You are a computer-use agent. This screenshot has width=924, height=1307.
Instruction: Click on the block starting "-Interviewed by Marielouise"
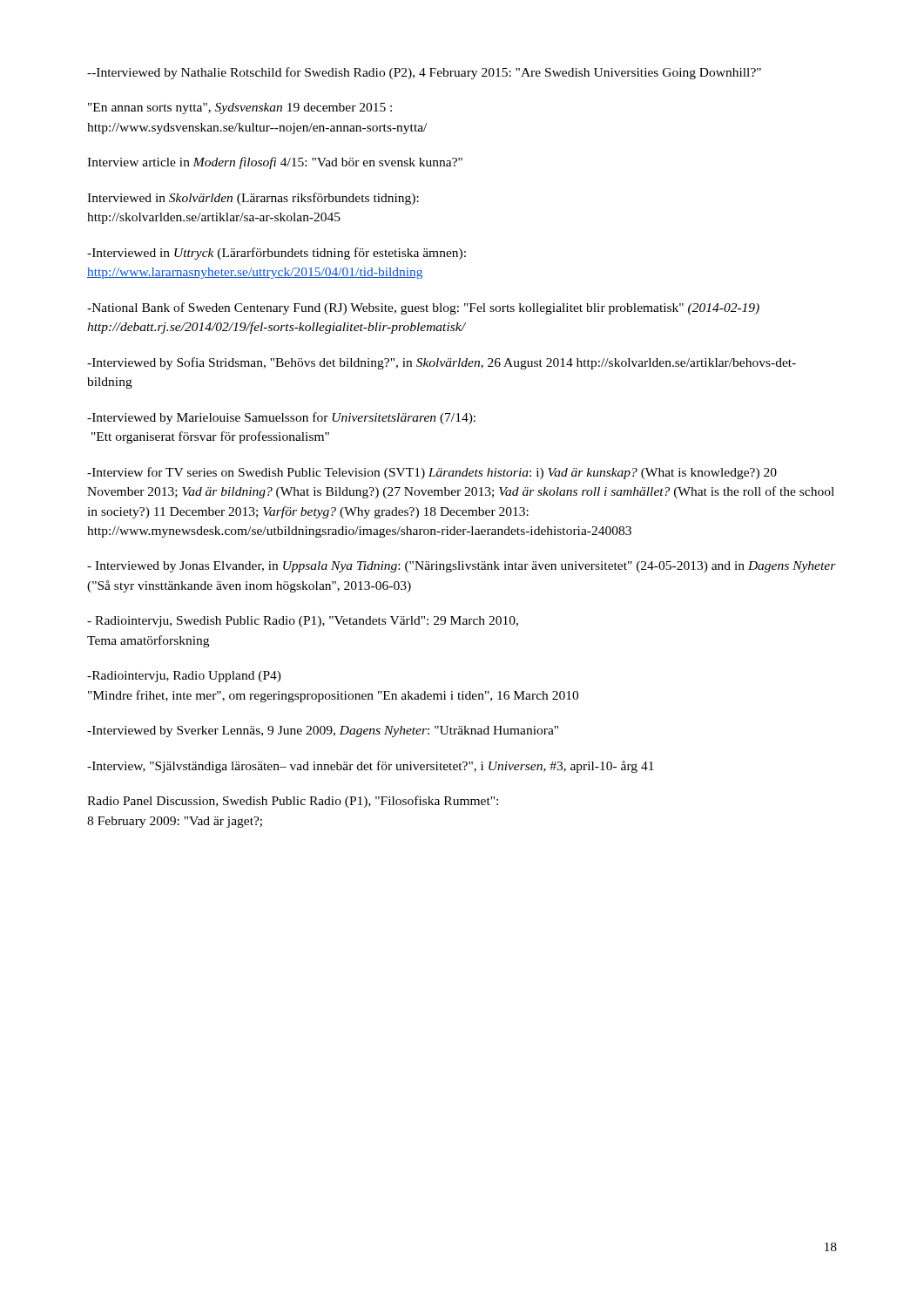(282, 426)
